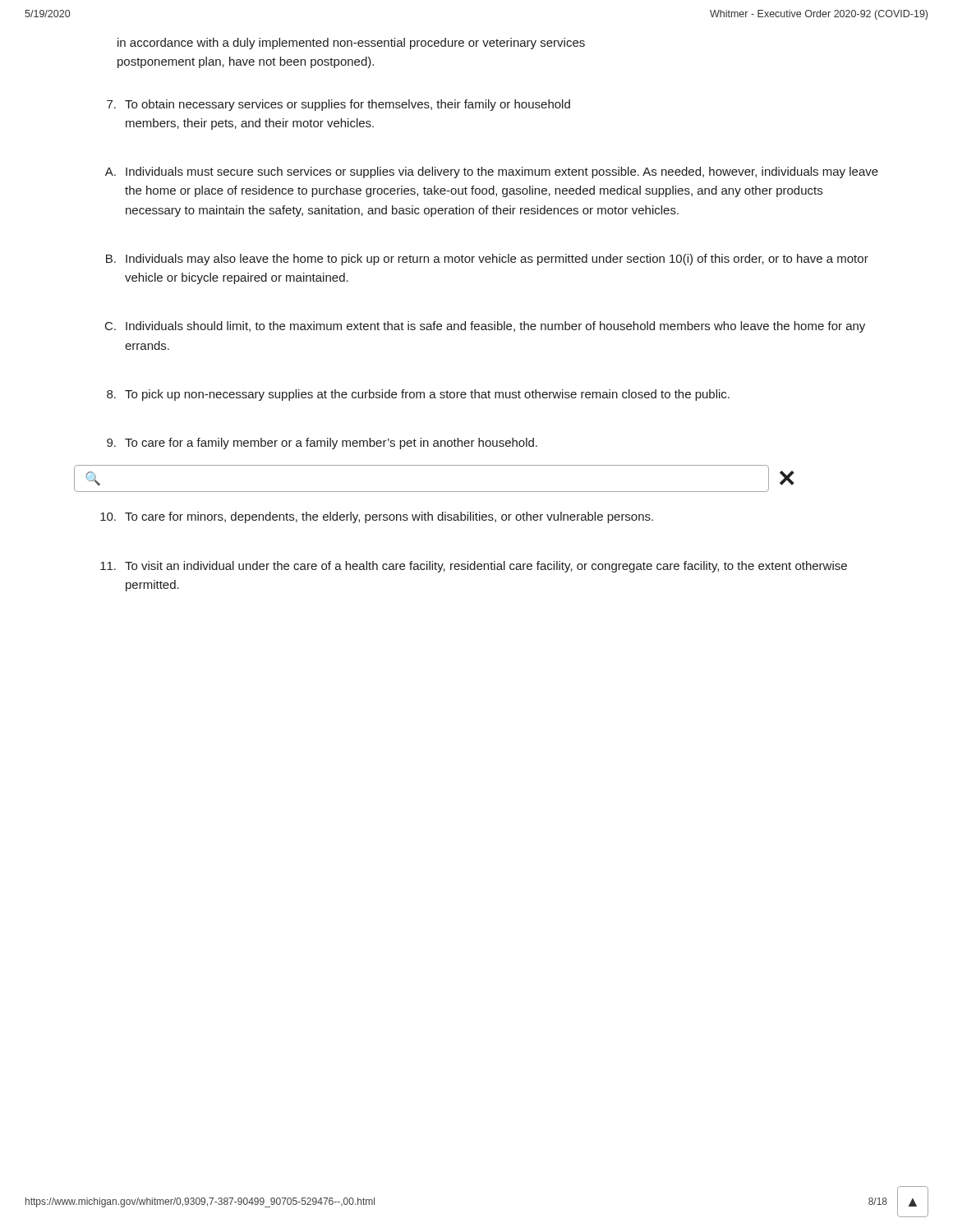Where is the passage that starts "8. To pick up non-necessary supplies at the"?
953x1232 pixels.
pos(476,394)
